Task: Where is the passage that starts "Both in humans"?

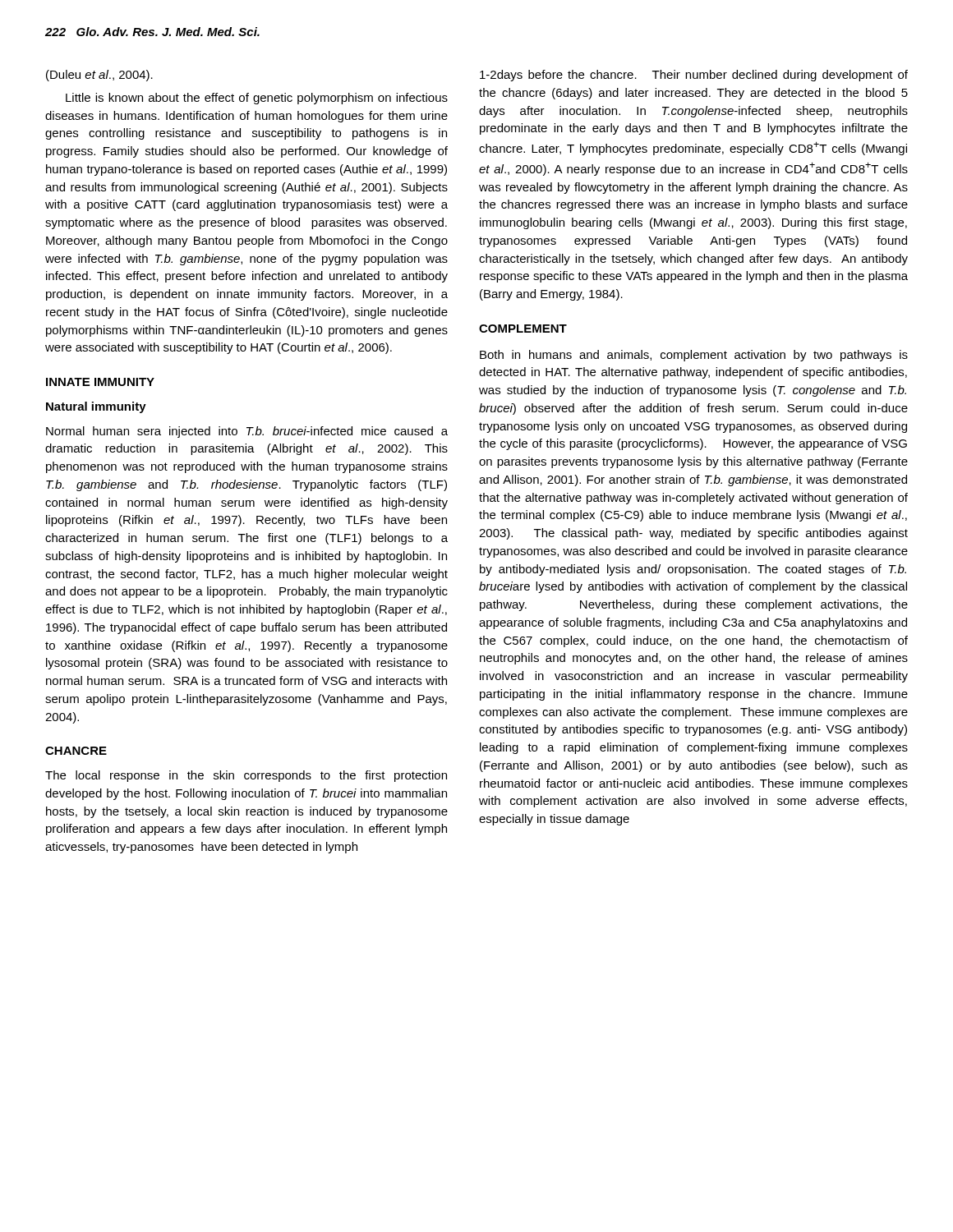Action: 693,586
